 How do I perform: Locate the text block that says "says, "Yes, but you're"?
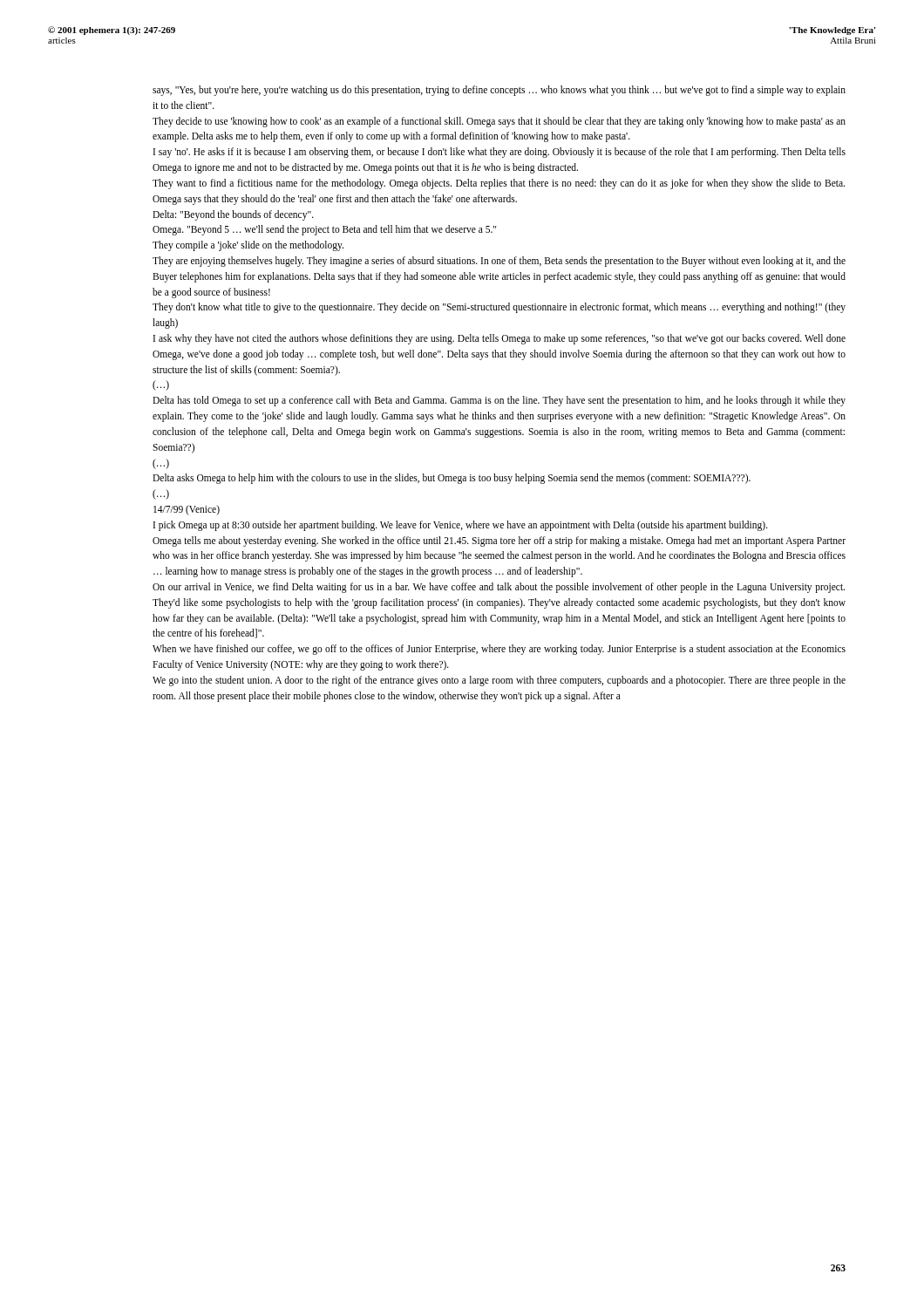pos(499,393)
